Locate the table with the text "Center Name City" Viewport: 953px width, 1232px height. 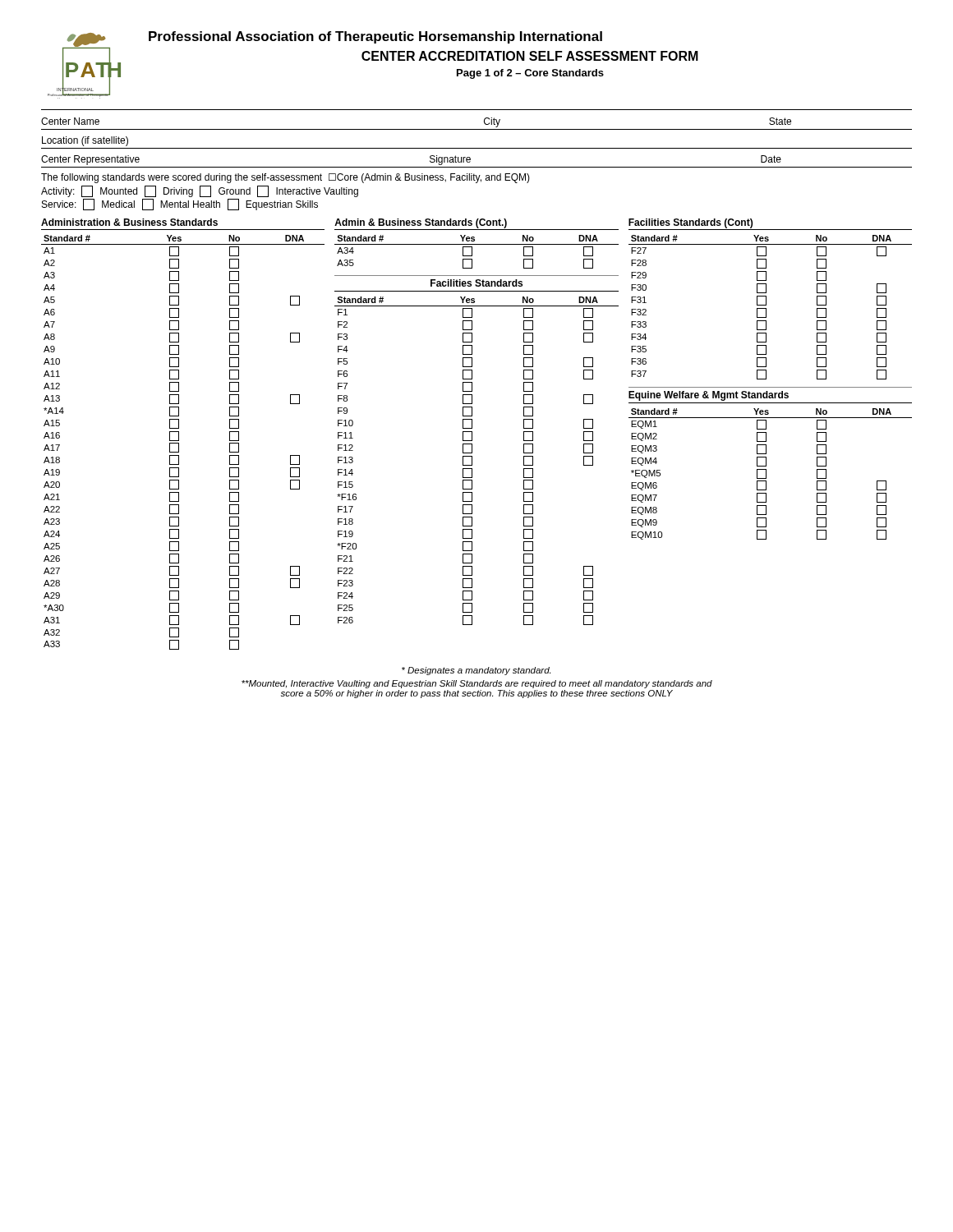476,141
